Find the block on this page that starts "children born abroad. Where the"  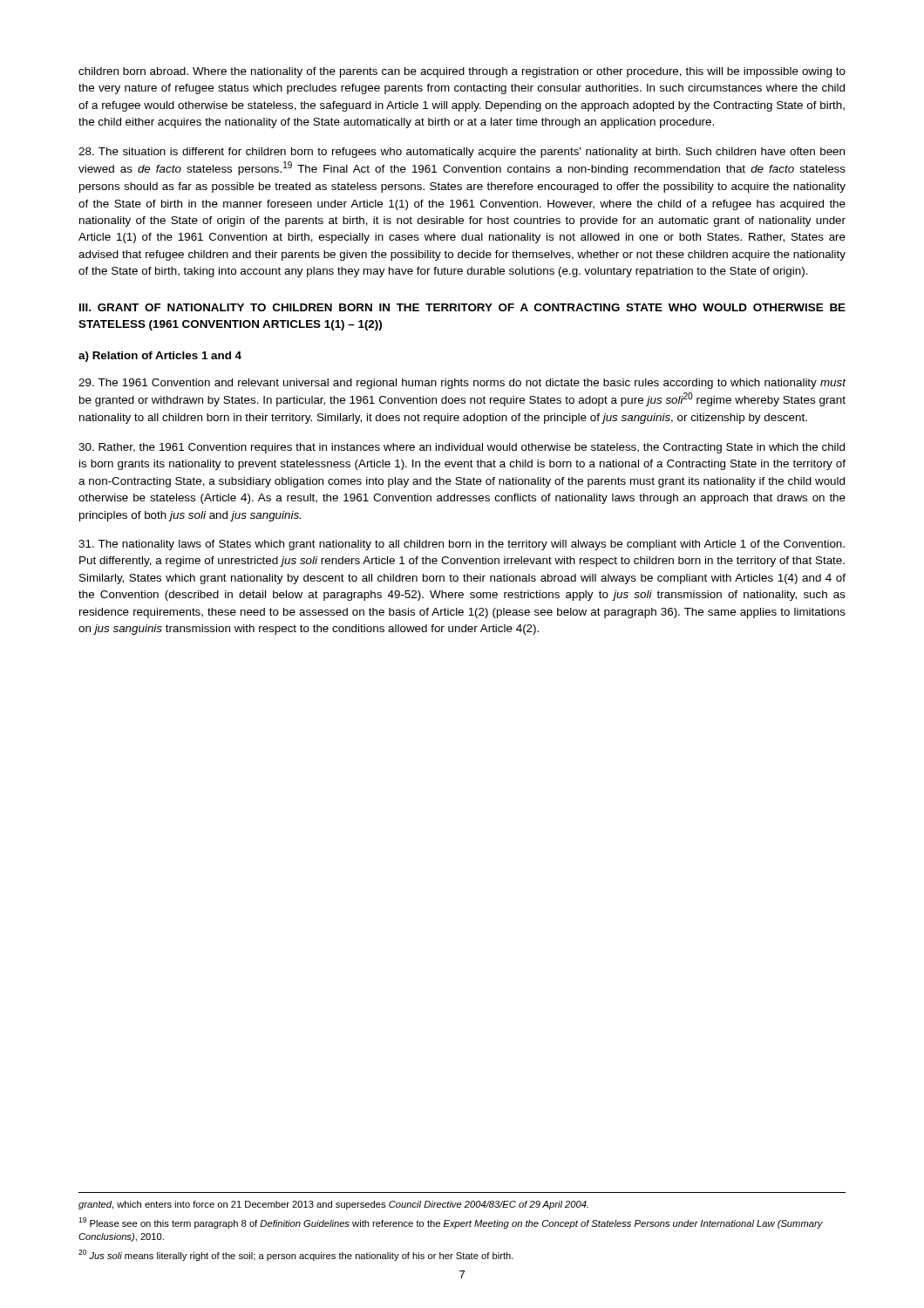(x=462, y=96)
